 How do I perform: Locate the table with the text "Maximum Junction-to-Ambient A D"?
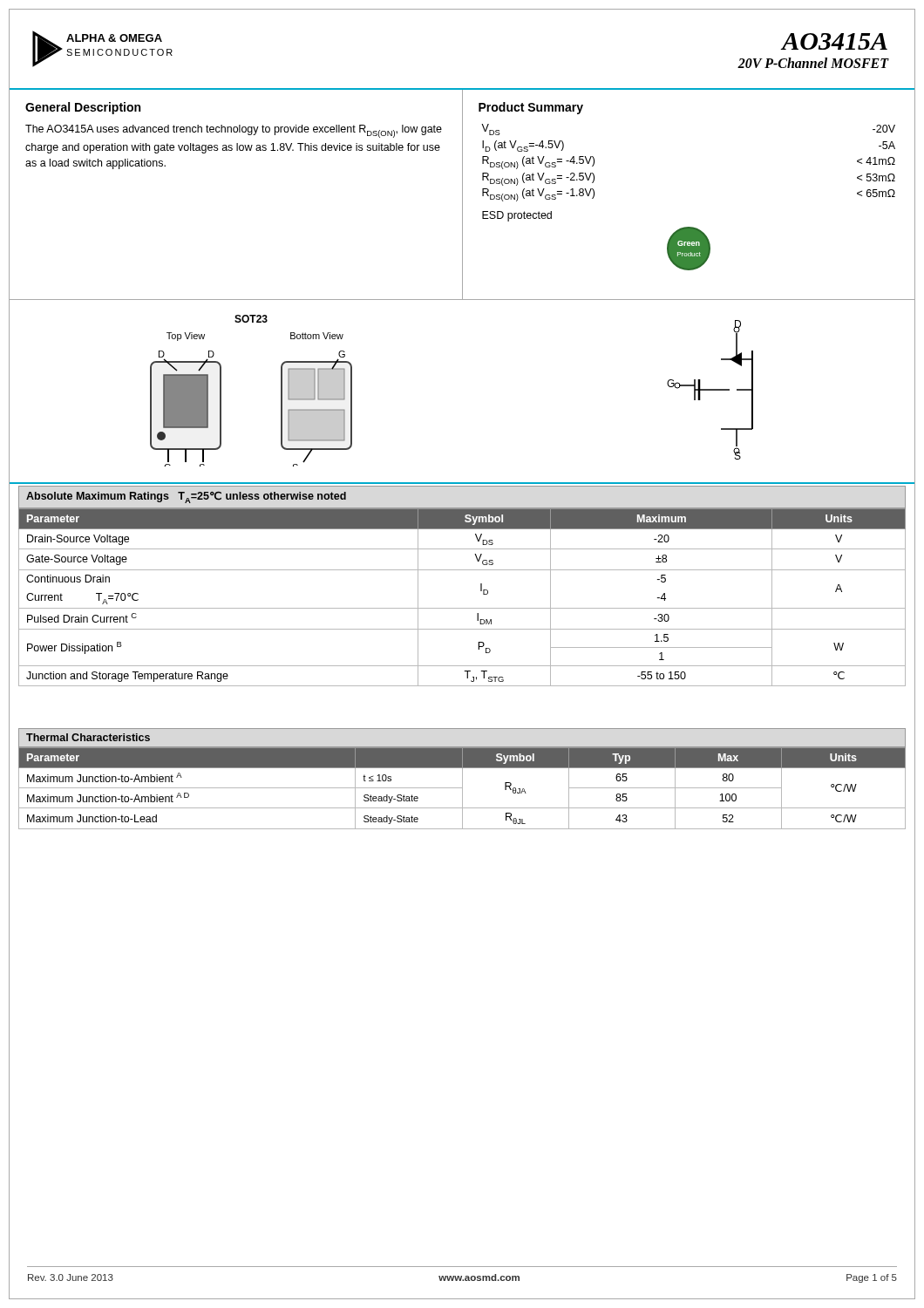462,777
